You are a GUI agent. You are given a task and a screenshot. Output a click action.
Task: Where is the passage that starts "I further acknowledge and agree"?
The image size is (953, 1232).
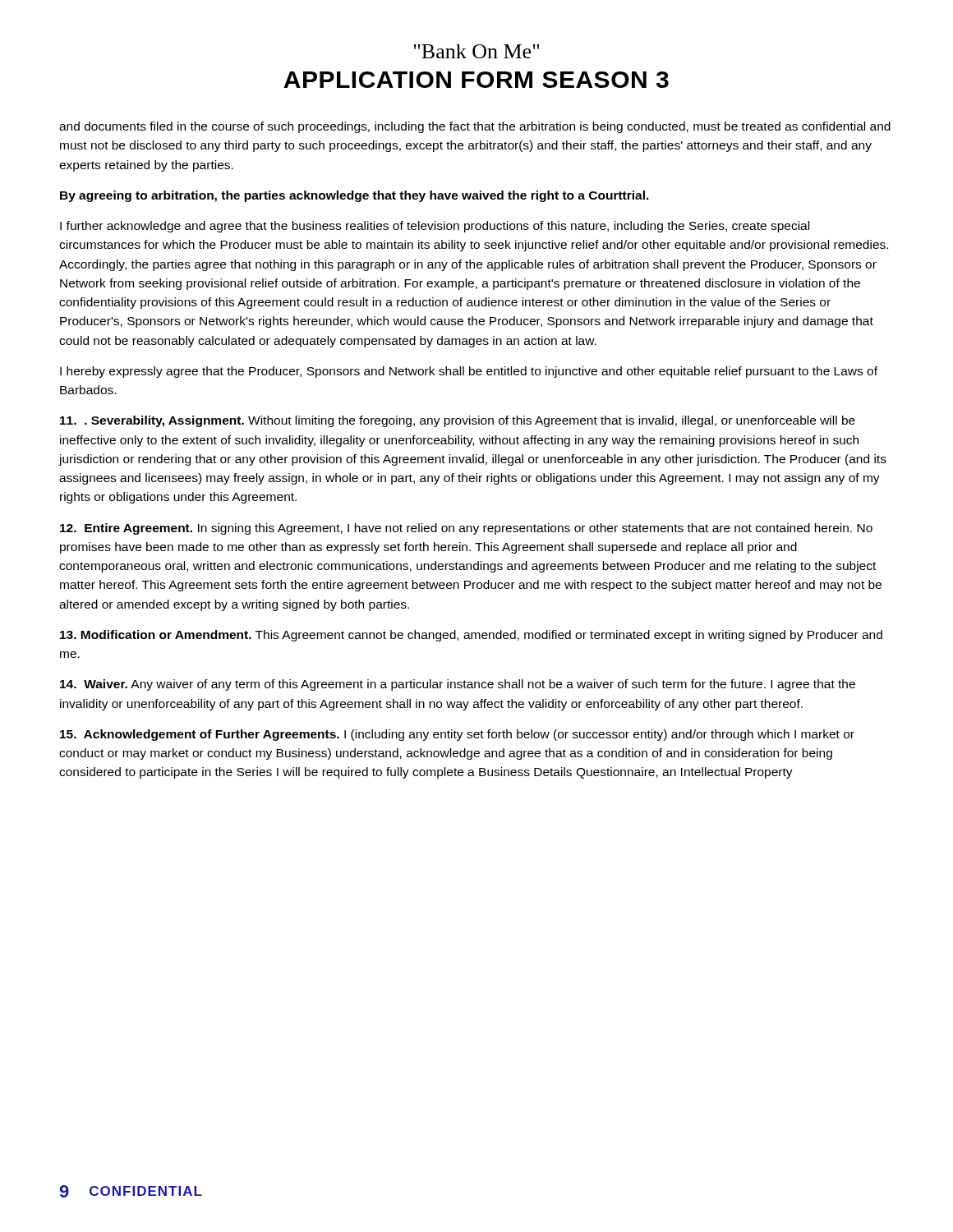[474, 283]
